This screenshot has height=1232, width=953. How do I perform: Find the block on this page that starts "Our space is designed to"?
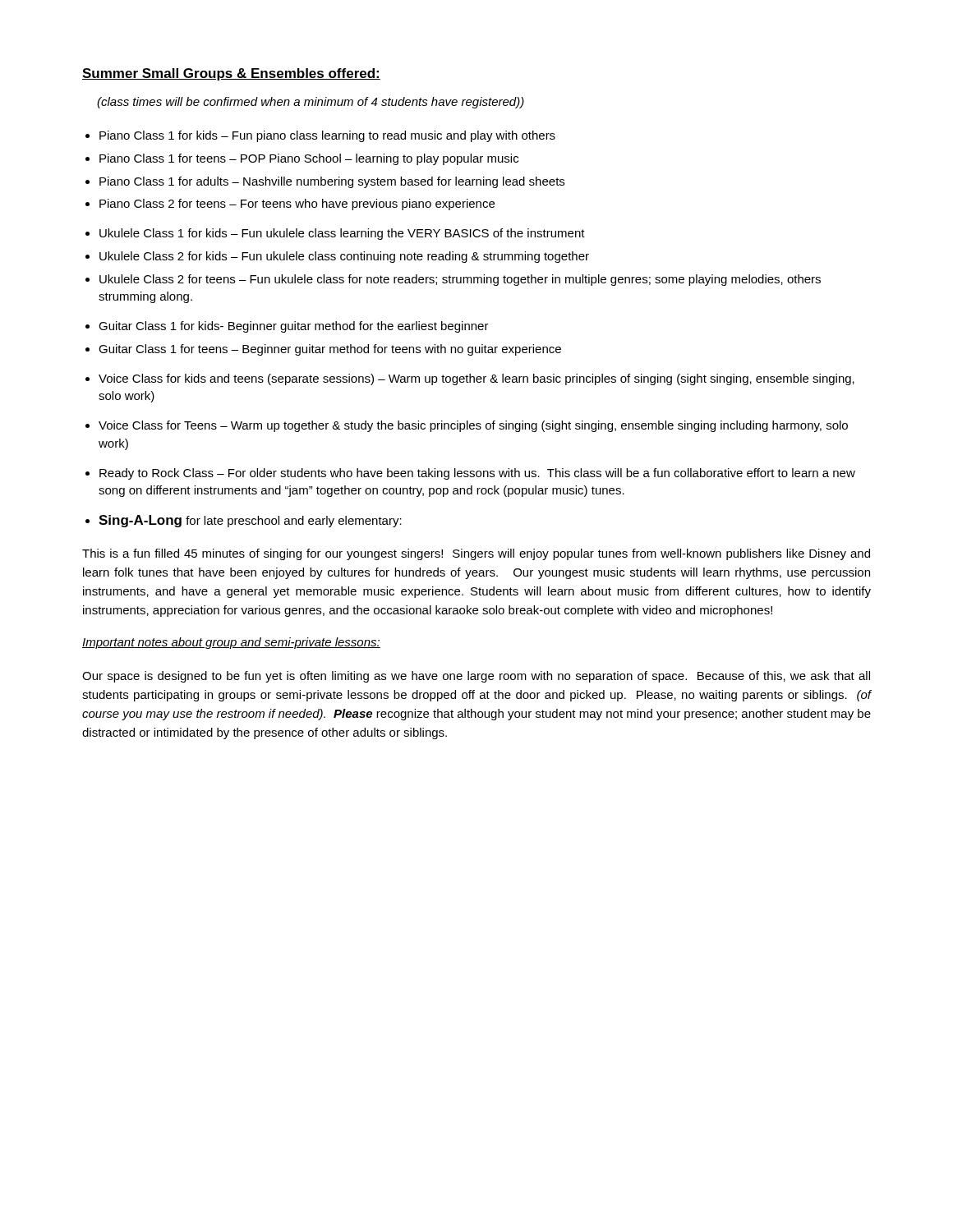tap(476, 704)
